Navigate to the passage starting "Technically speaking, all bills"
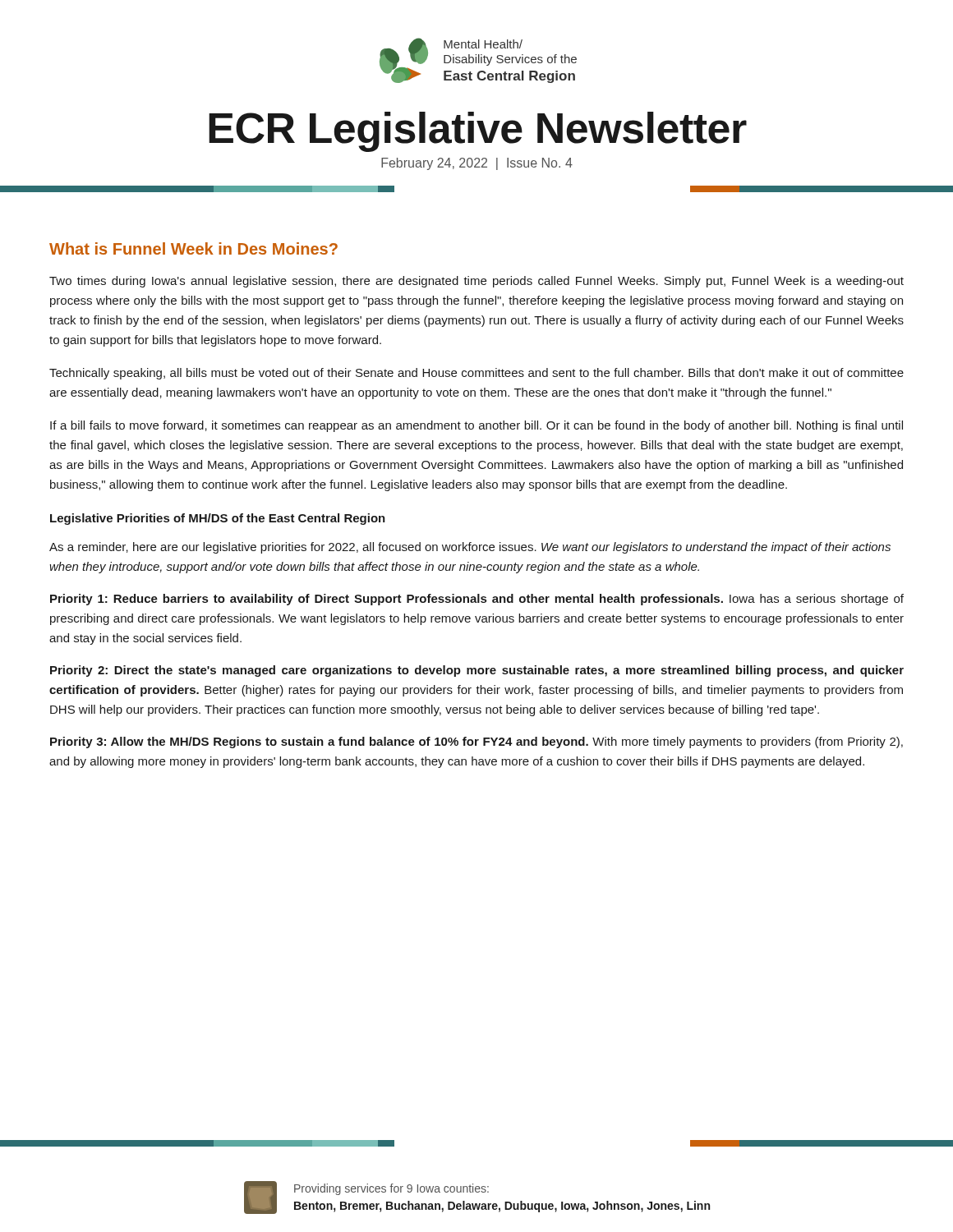This screenshot has width=953, height=1232. tap(476, 383)
